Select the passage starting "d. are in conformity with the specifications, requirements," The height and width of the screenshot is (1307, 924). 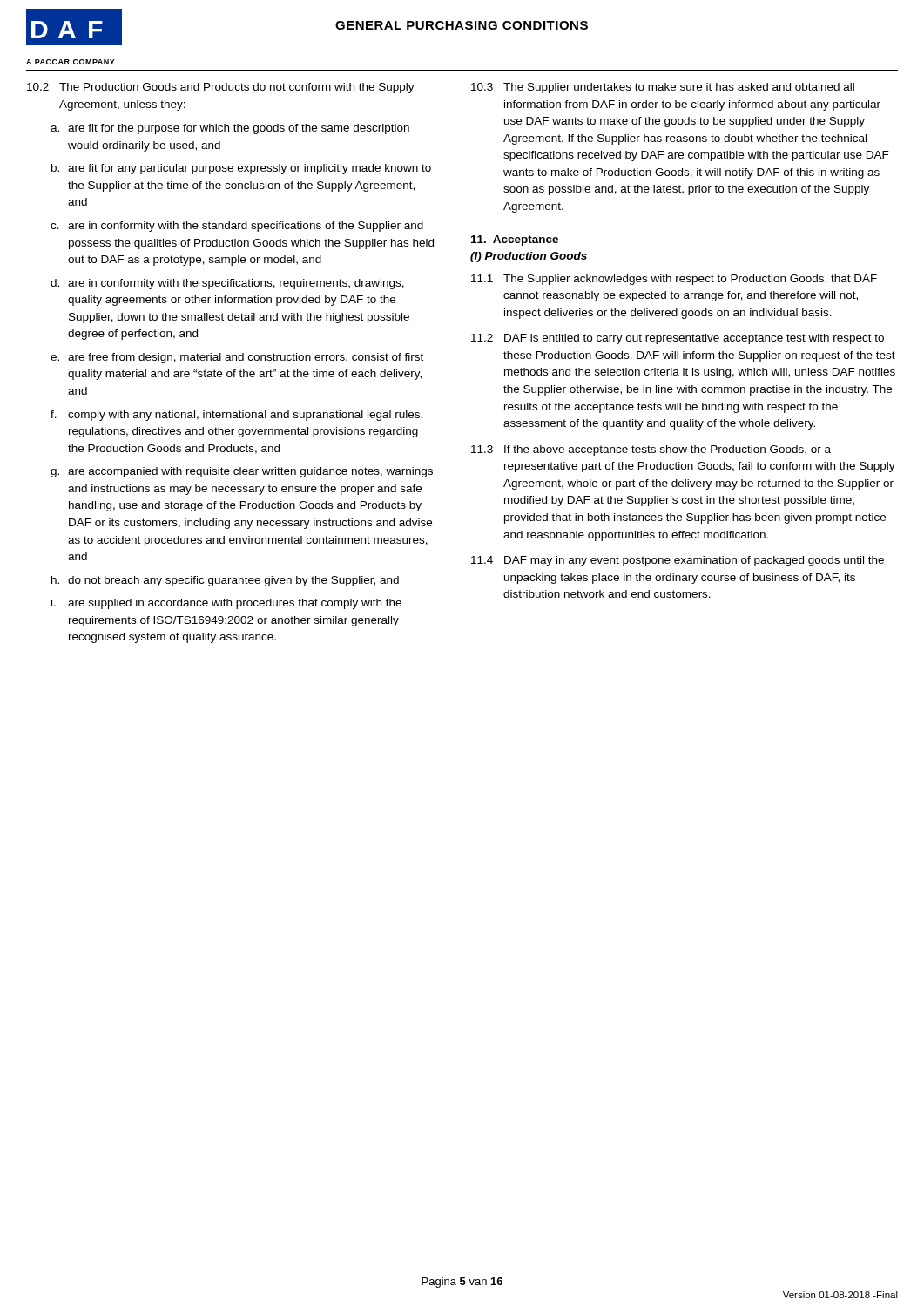click(243, 308)
